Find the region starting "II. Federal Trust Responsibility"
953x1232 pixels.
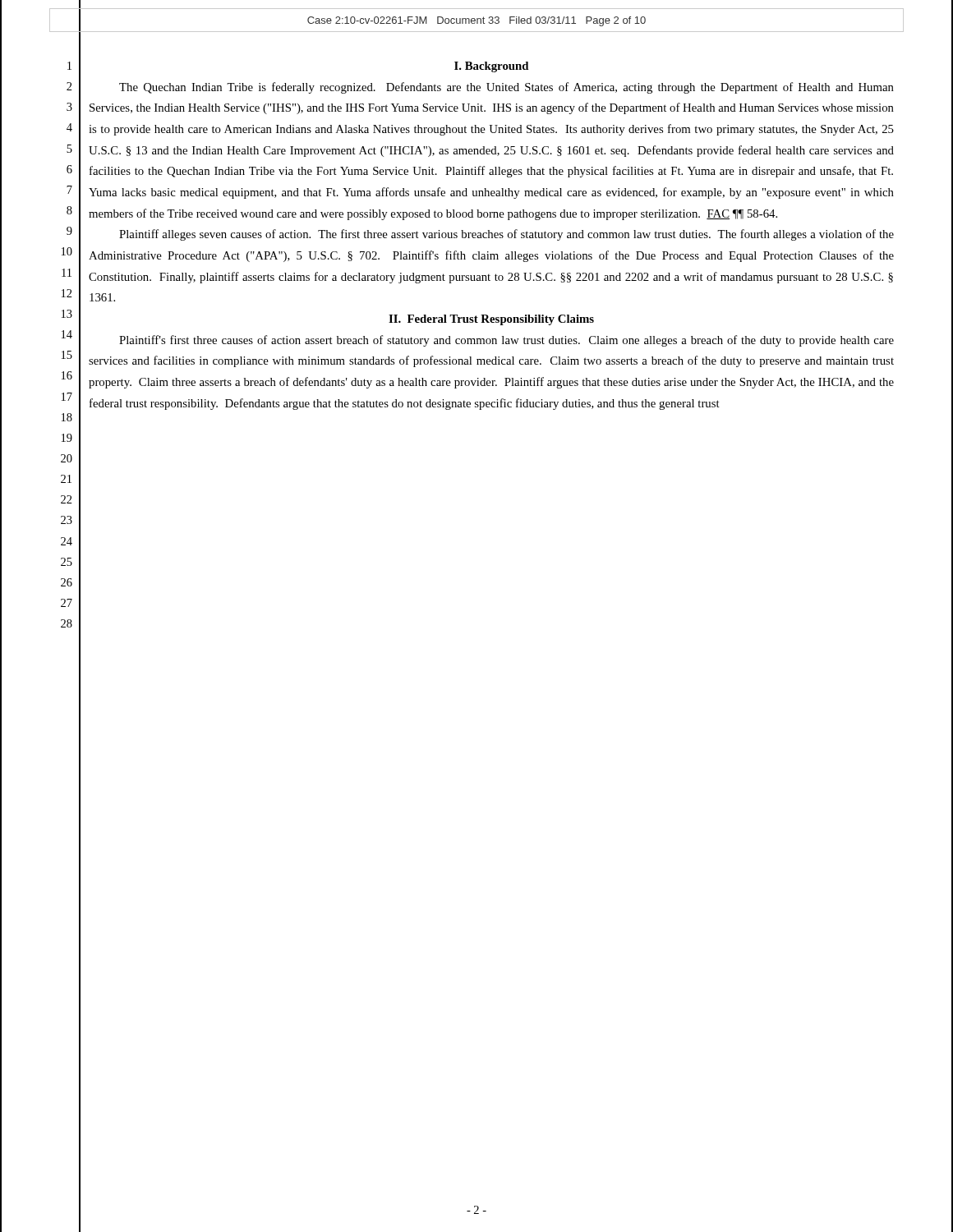point(491,319)
